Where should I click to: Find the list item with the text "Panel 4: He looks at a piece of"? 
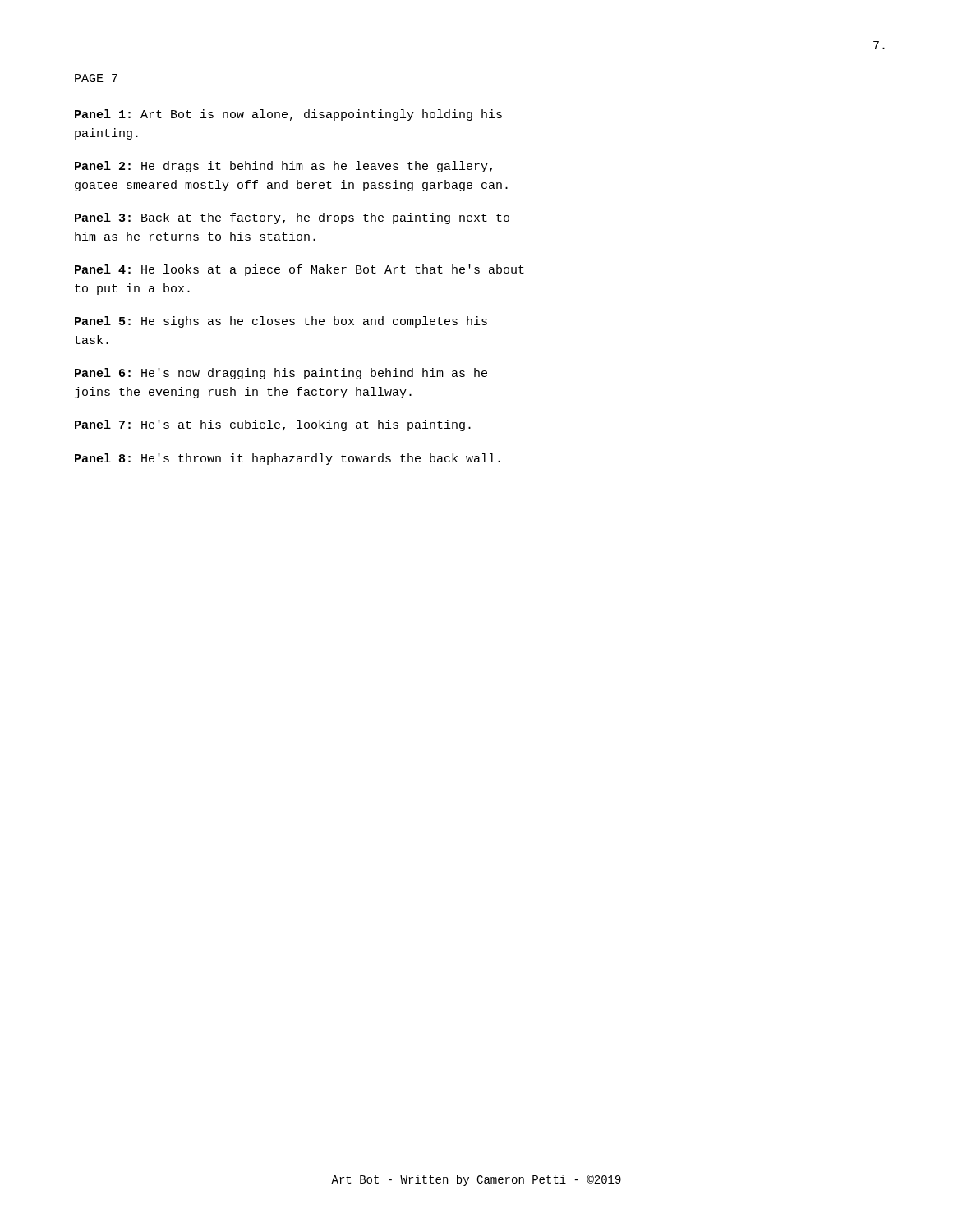pos(299,280)
